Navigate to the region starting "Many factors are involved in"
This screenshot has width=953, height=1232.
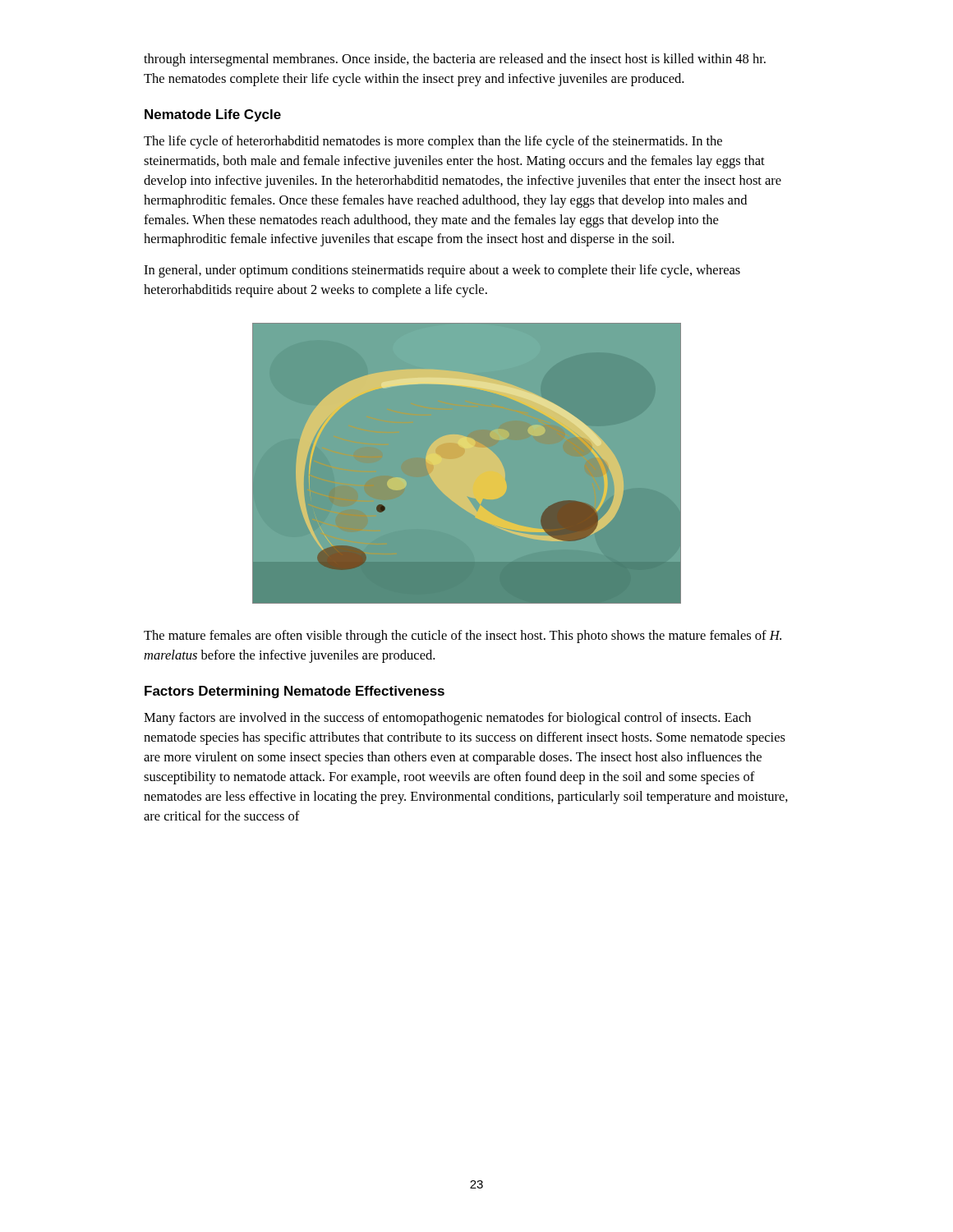(466, 767)
